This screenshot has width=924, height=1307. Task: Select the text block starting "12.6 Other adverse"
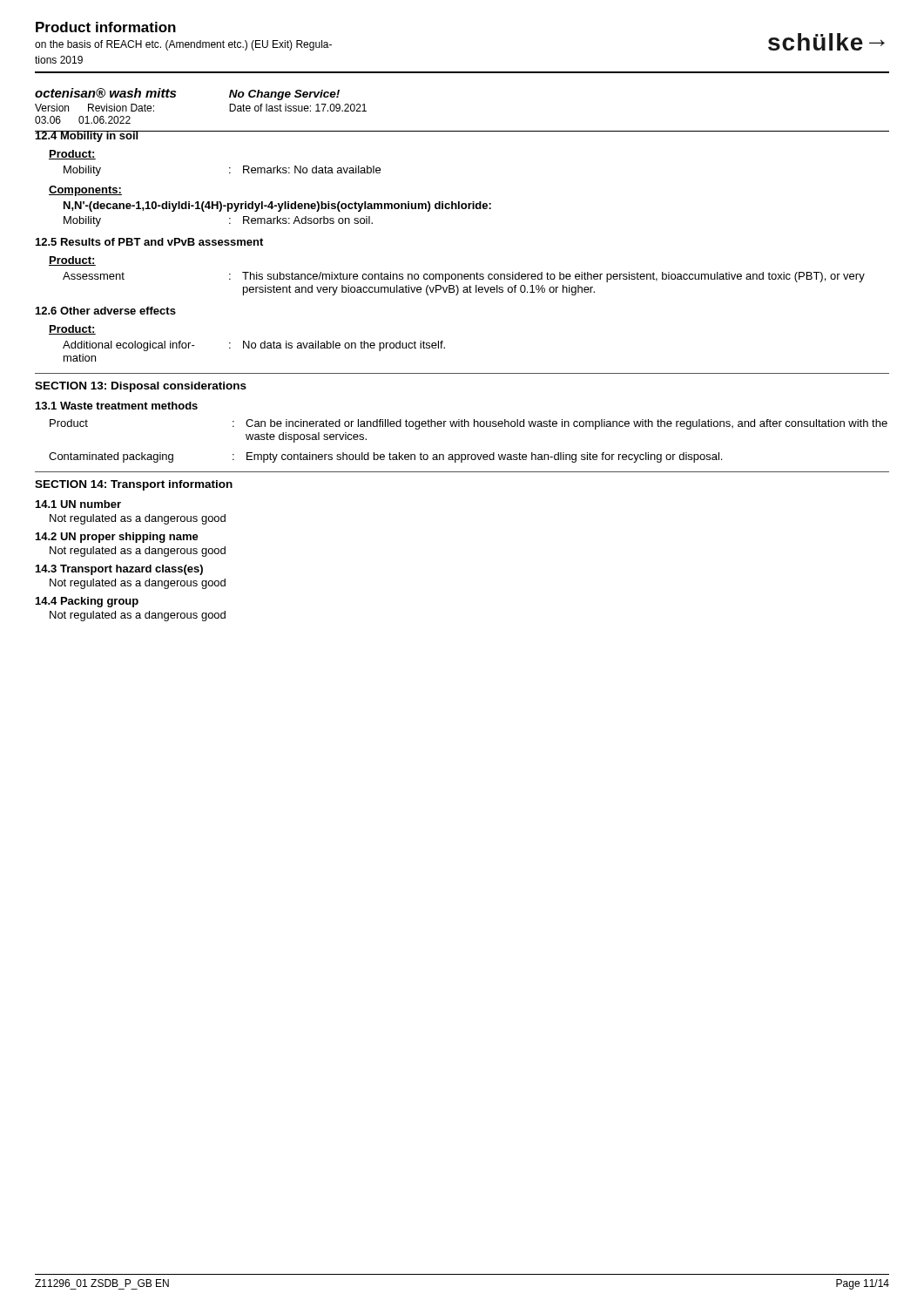pyautogui.click(x=105, y=311)
